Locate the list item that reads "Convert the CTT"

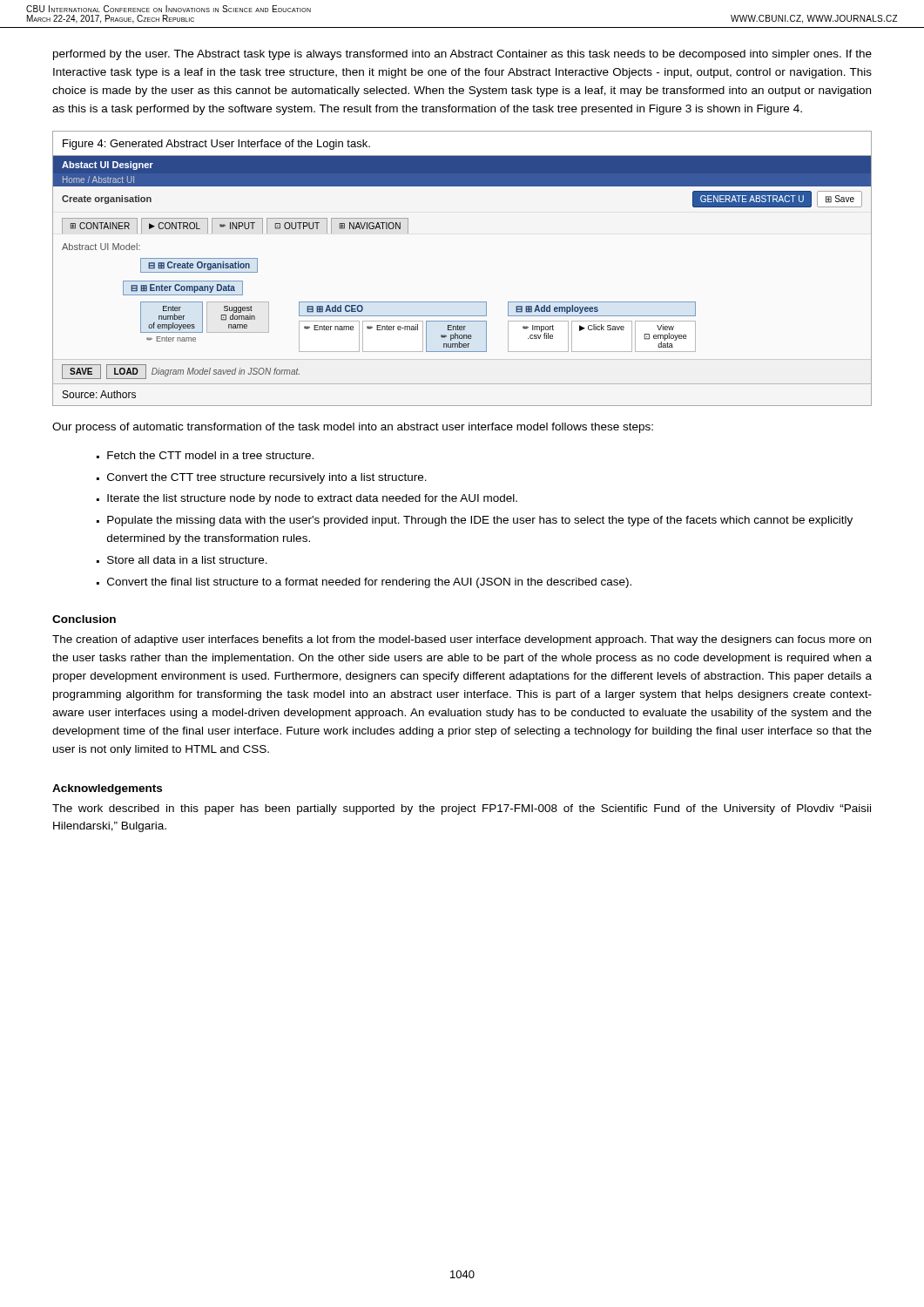coord(267,477)
